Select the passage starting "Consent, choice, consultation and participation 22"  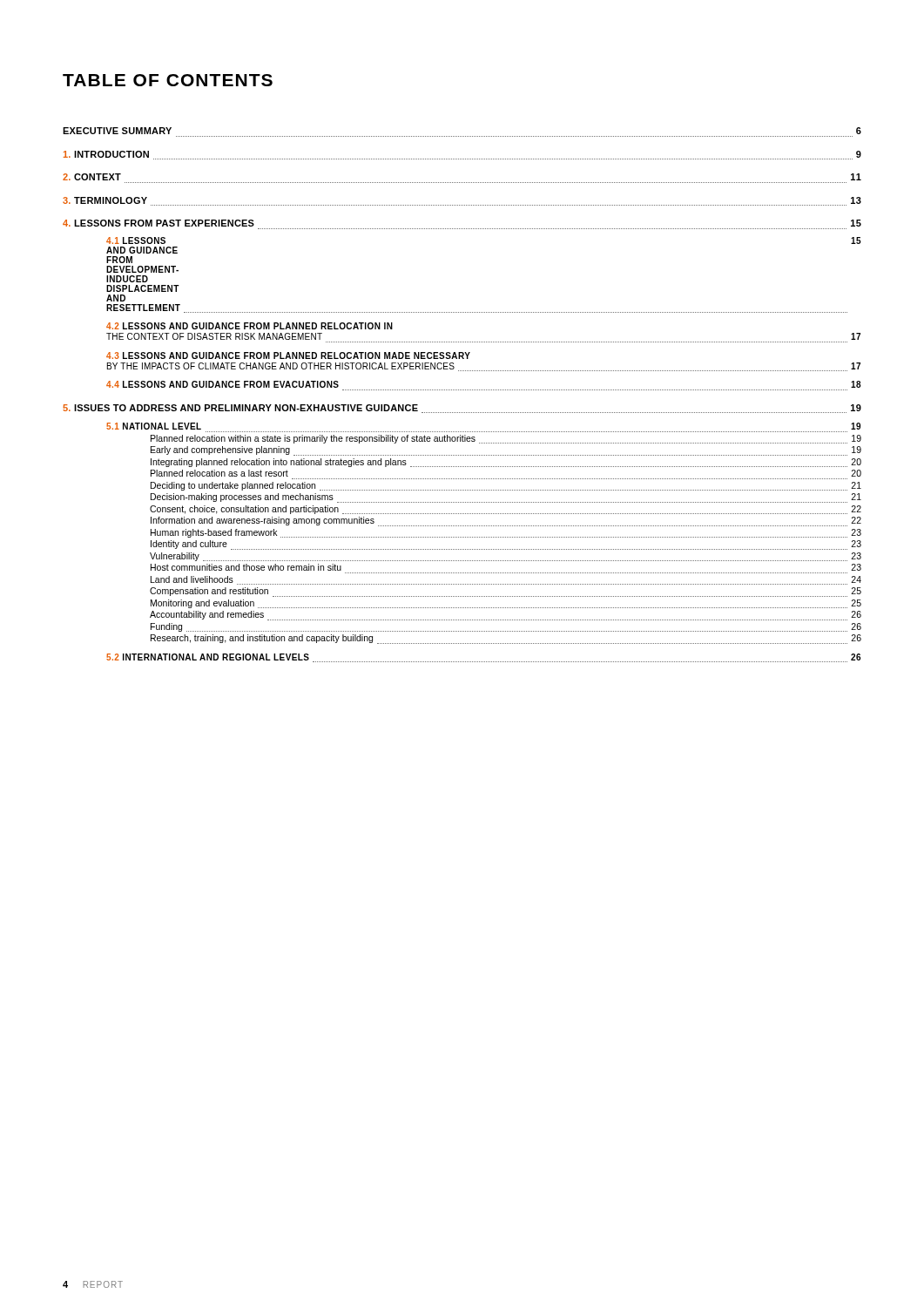(506, 509)
